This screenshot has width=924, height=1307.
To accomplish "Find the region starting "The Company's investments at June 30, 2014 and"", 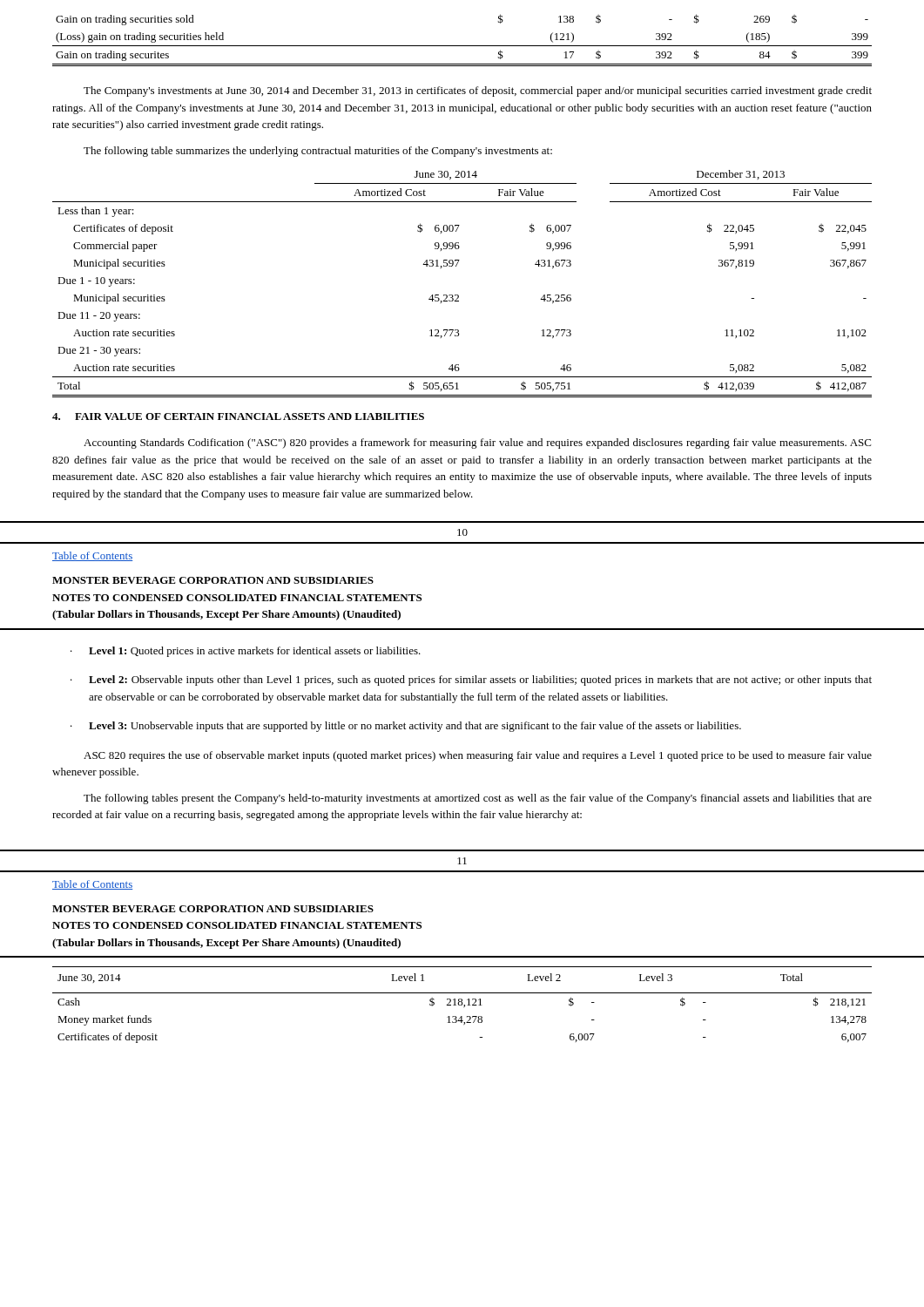I will 462,107.
